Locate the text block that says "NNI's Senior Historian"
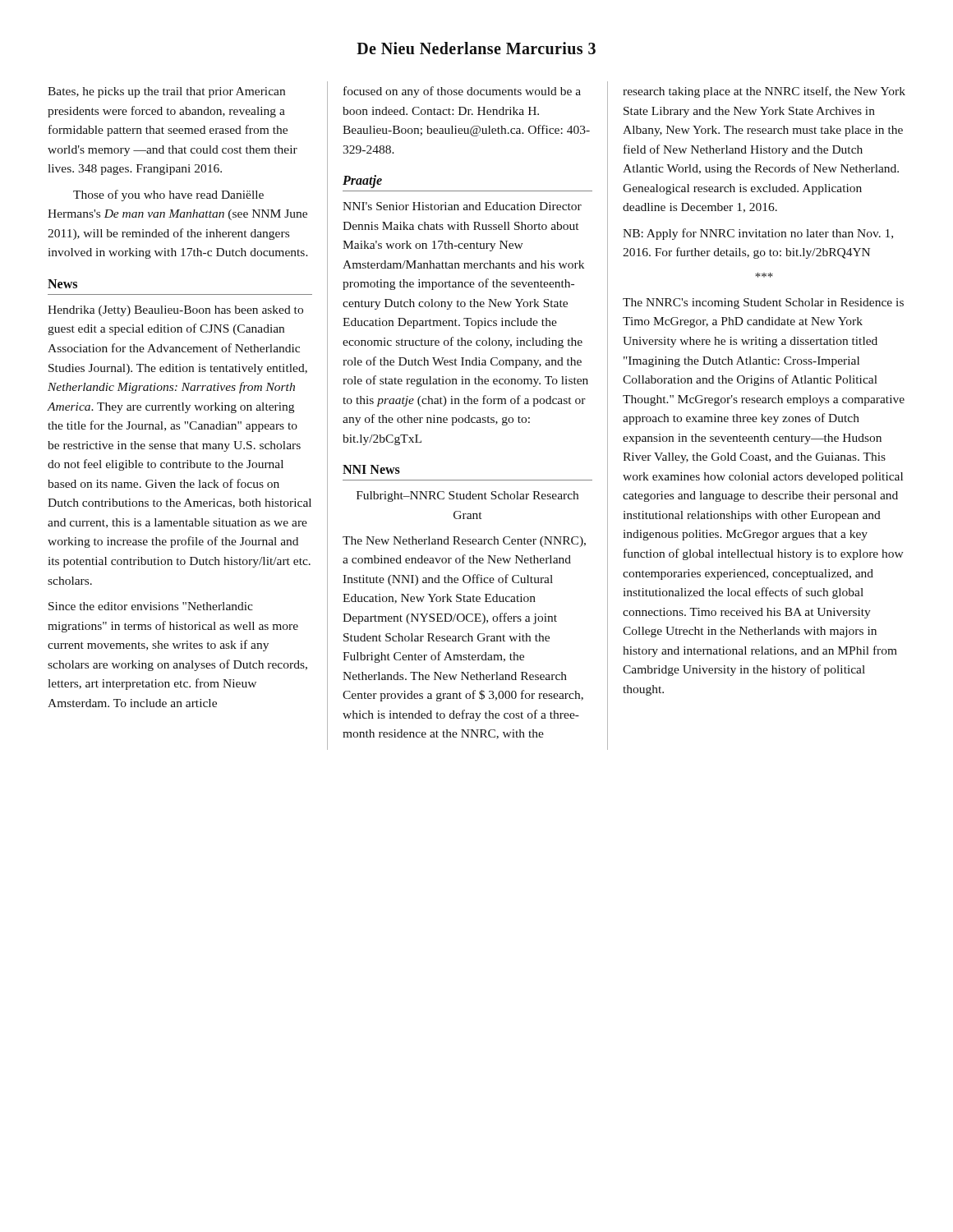Screen dimensions: 1232x953 [467, 322]
